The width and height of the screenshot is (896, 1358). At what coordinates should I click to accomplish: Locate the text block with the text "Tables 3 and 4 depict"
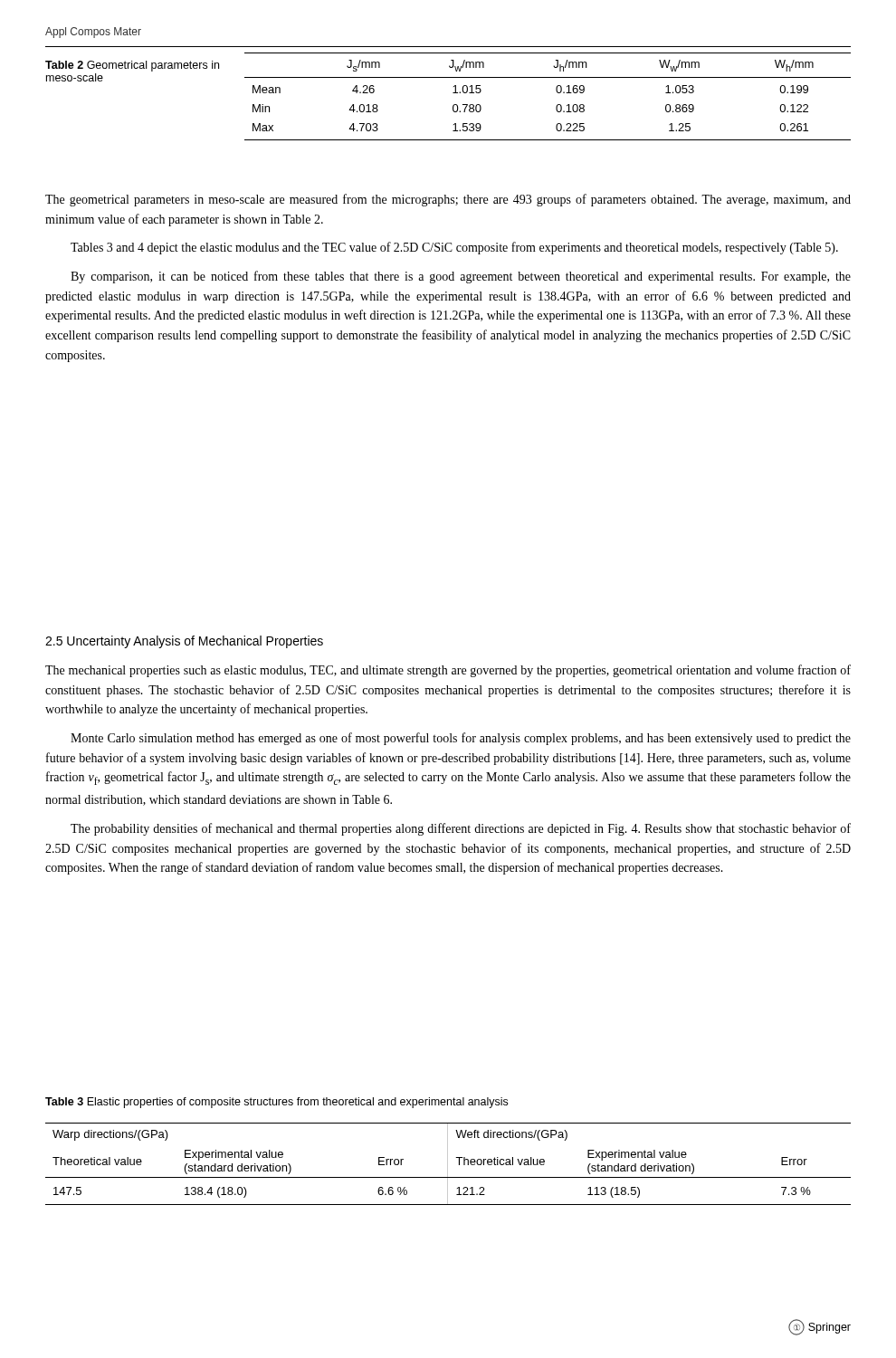448,248
